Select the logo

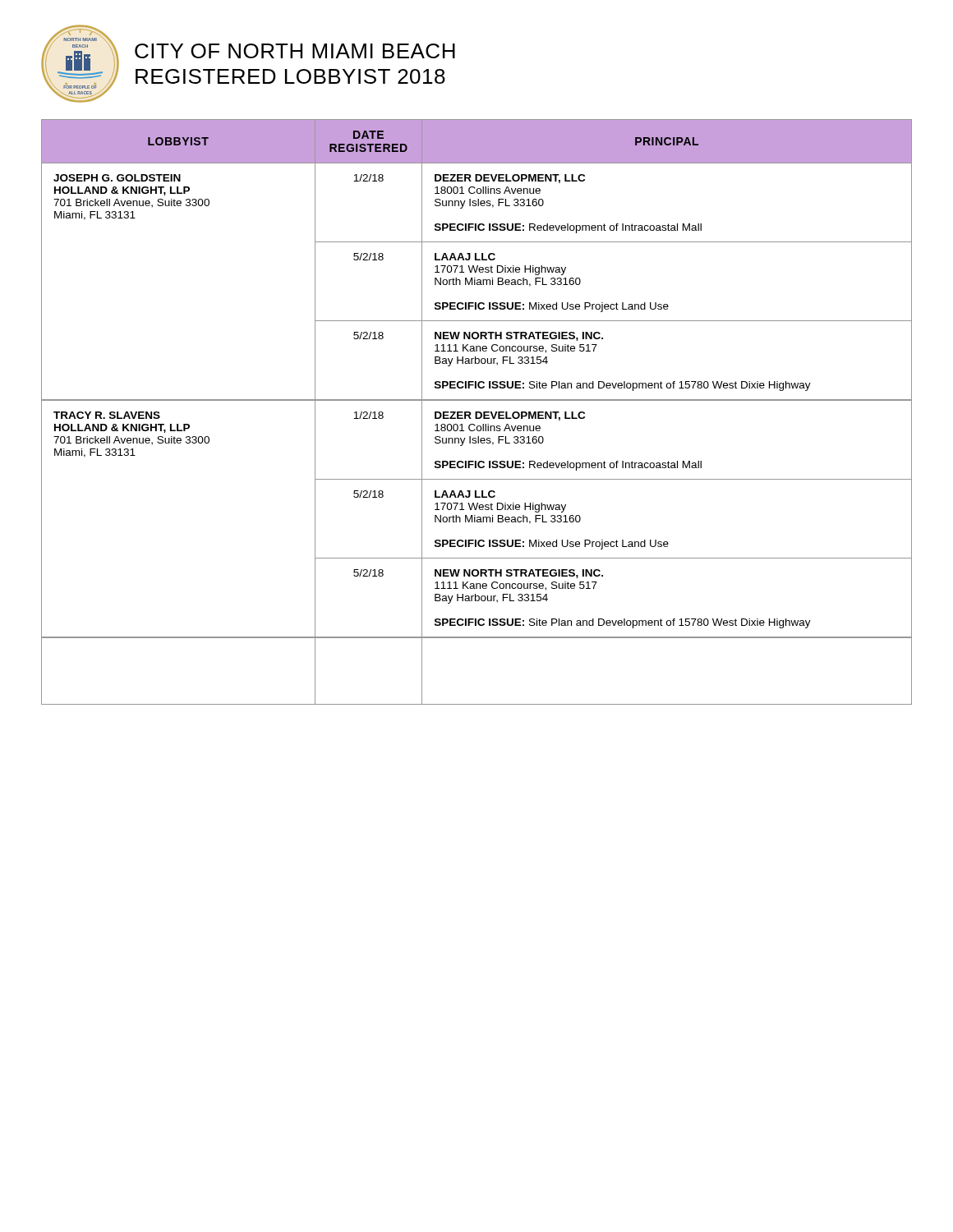point(80,64)
